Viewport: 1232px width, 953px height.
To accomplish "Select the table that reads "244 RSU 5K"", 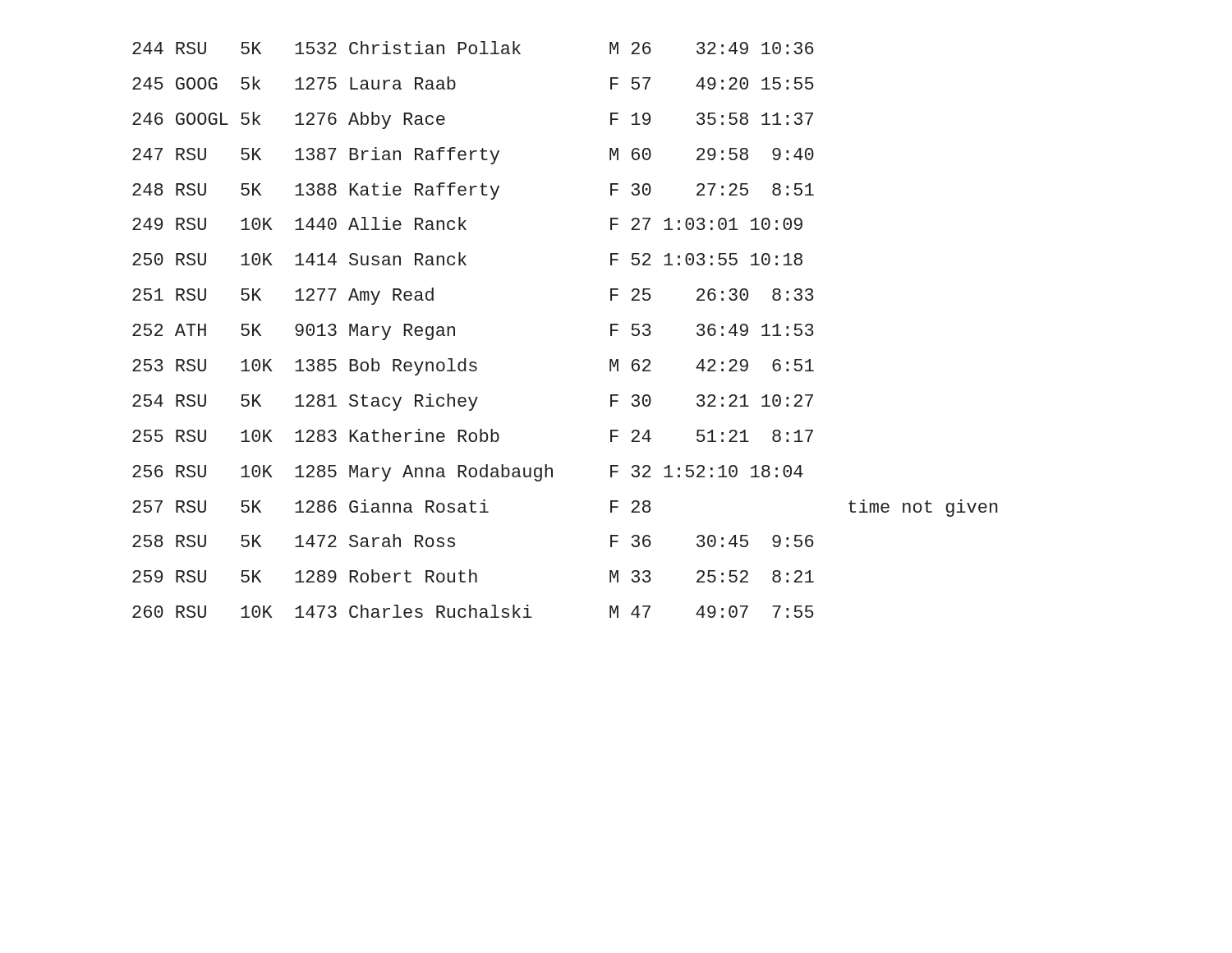I will 565,332.
